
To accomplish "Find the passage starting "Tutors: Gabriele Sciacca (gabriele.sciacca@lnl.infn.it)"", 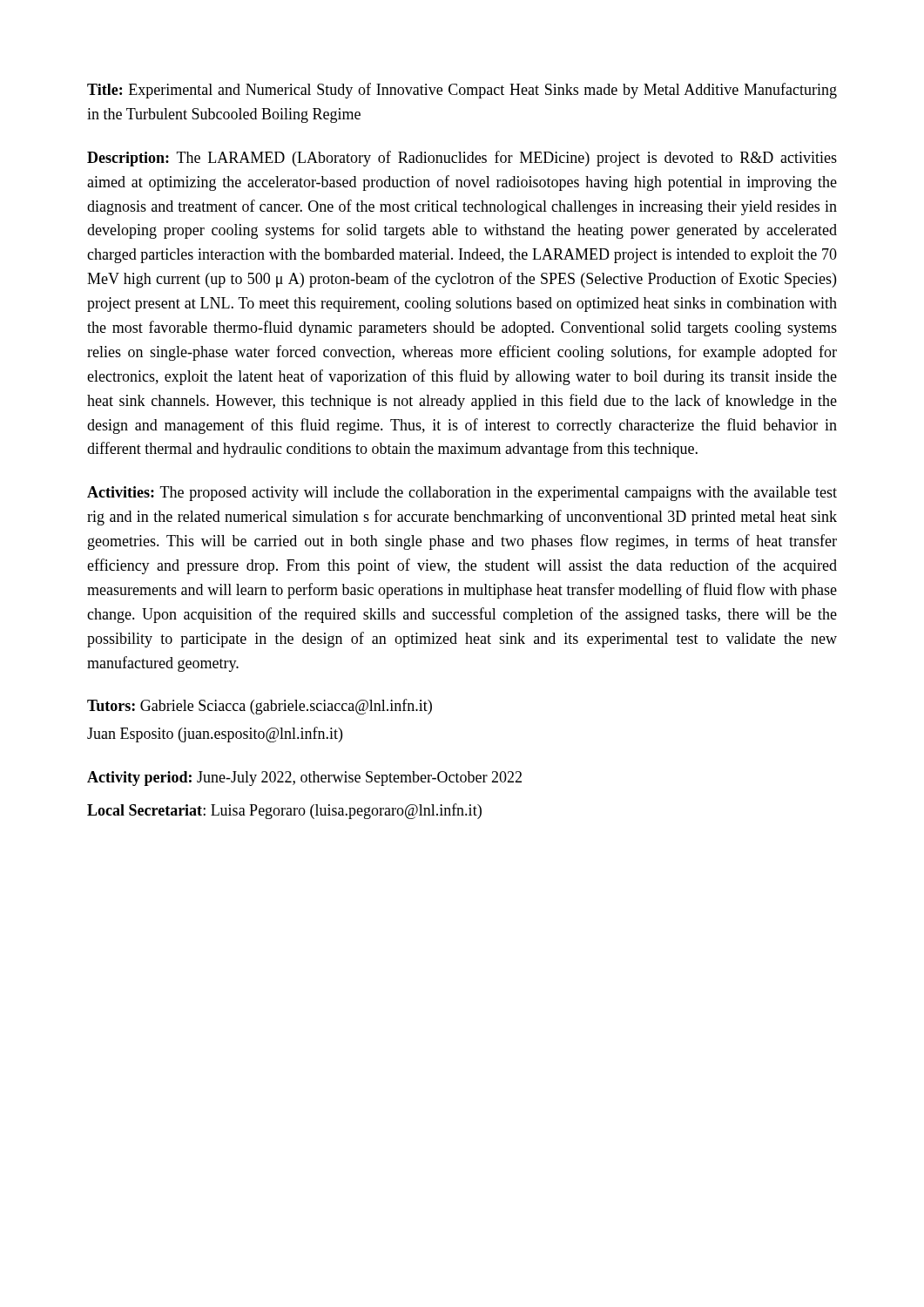I will (260, 706).
